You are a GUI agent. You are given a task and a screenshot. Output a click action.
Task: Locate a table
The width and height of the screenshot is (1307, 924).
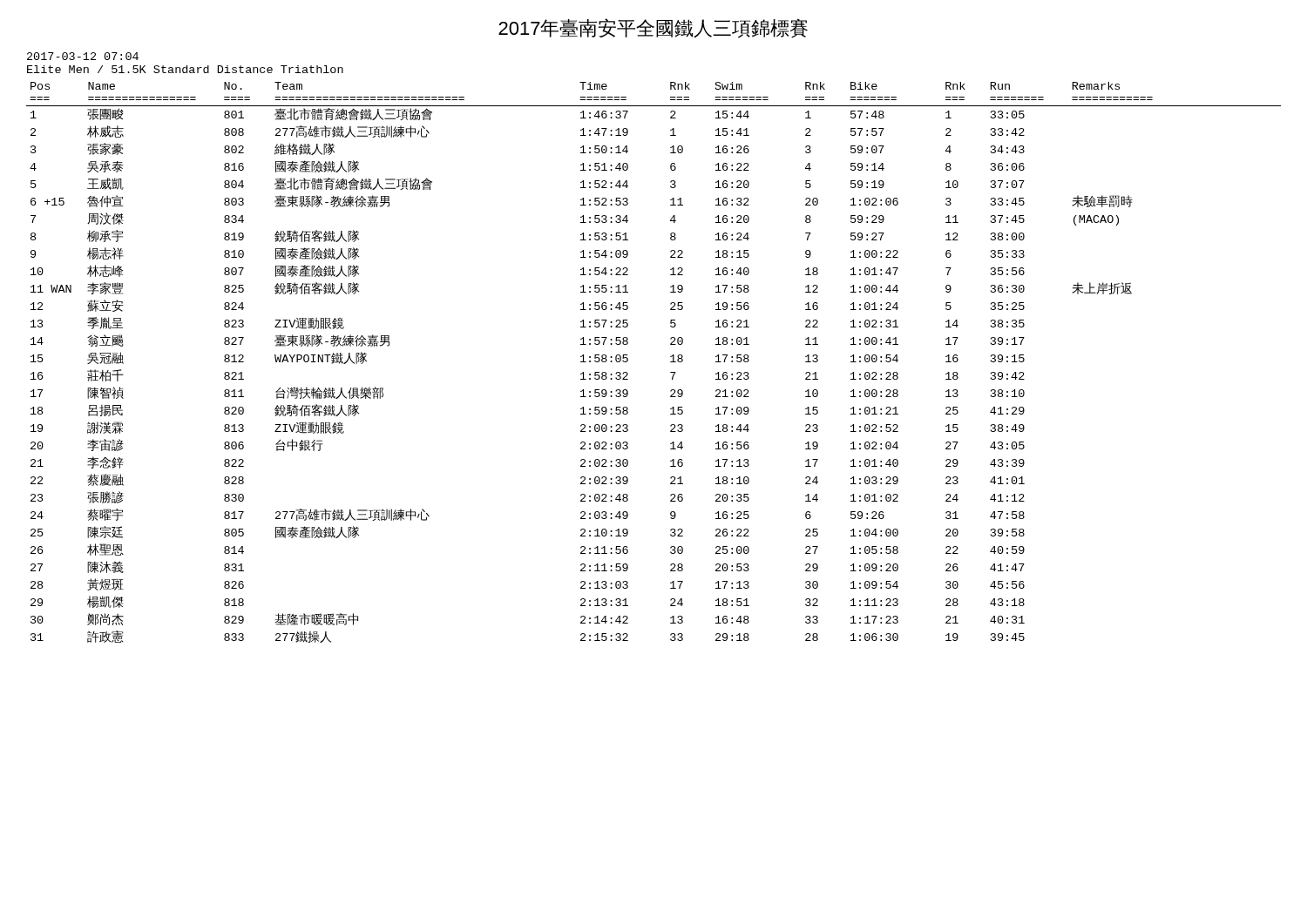coord(654,363)
